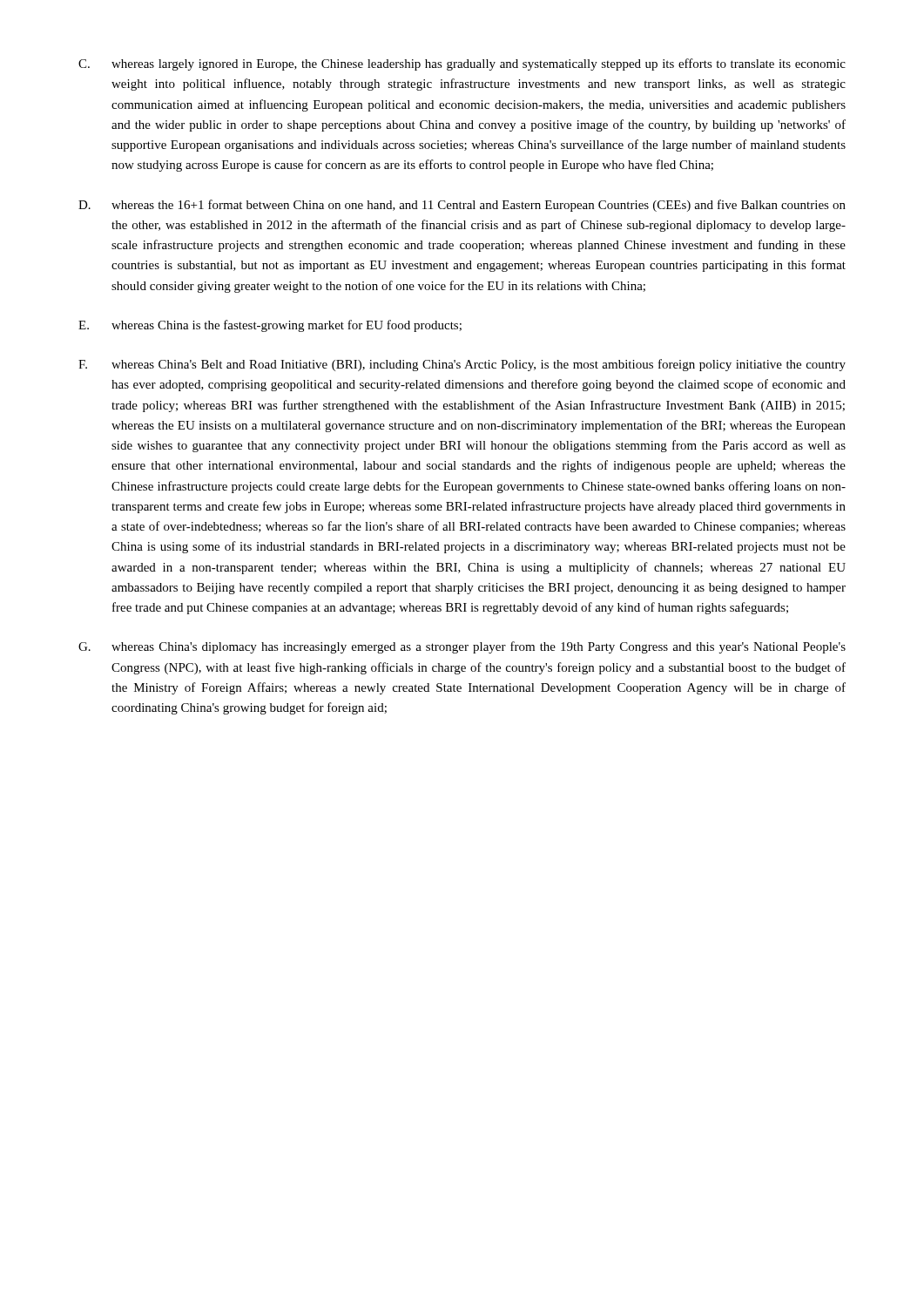Click on the list item that says "F. whereas China's Belt and Road Initiative"

[462, 486]
